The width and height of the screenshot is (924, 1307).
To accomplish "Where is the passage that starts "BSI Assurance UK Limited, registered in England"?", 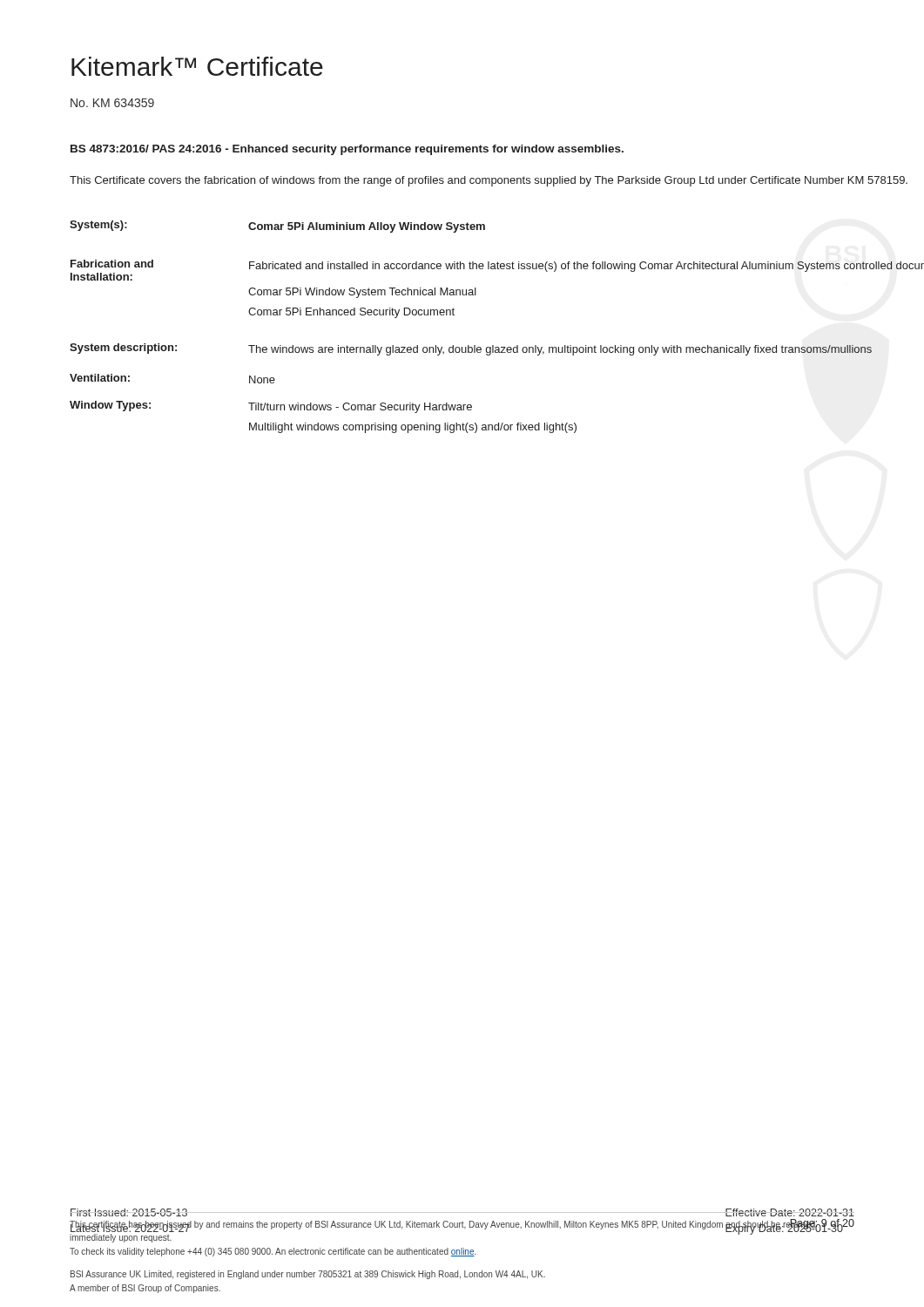I will coord(308,1281).
